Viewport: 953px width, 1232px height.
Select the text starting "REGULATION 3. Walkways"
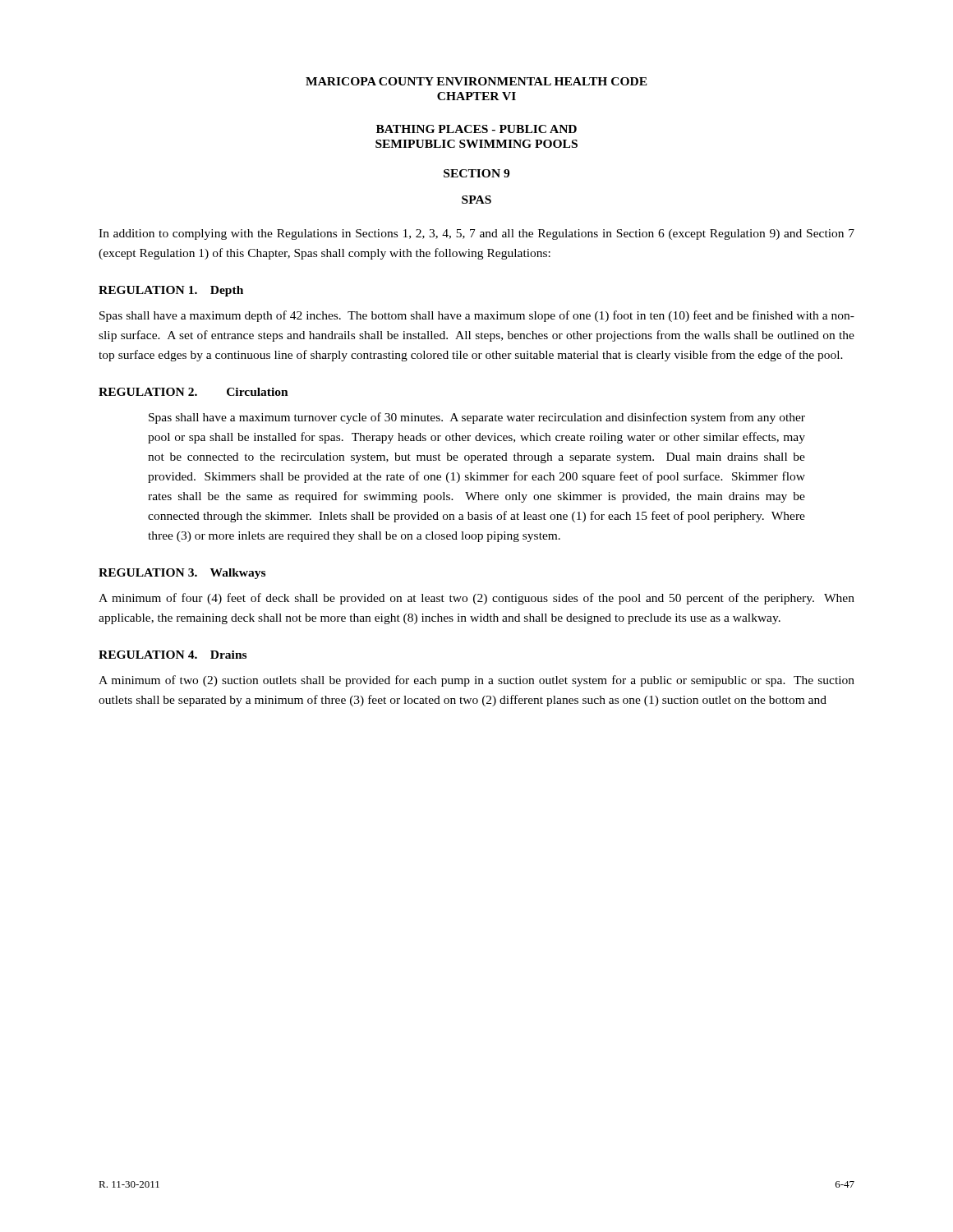[182, 572]
